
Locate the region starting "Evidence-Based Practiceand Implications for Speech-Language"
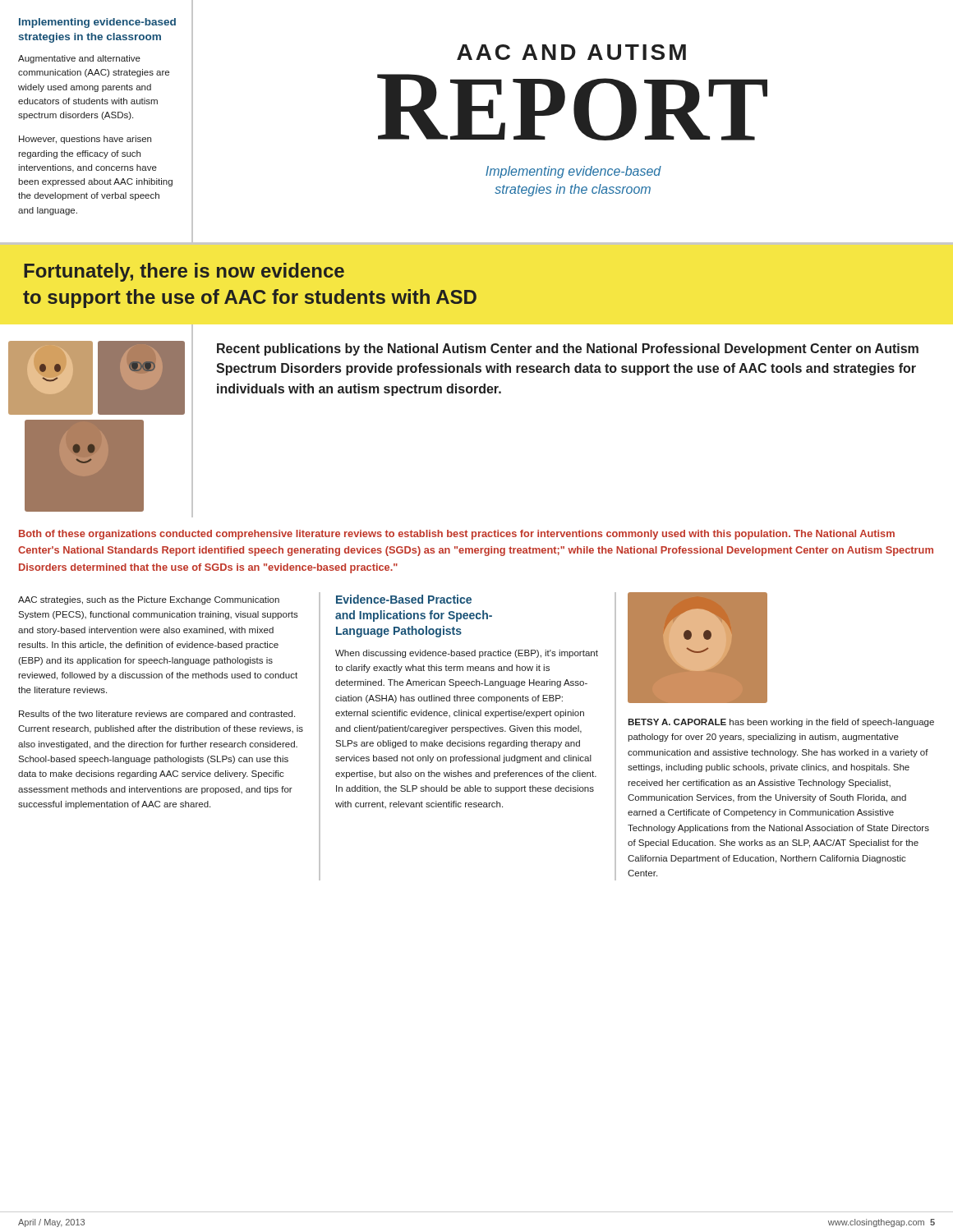414,615
